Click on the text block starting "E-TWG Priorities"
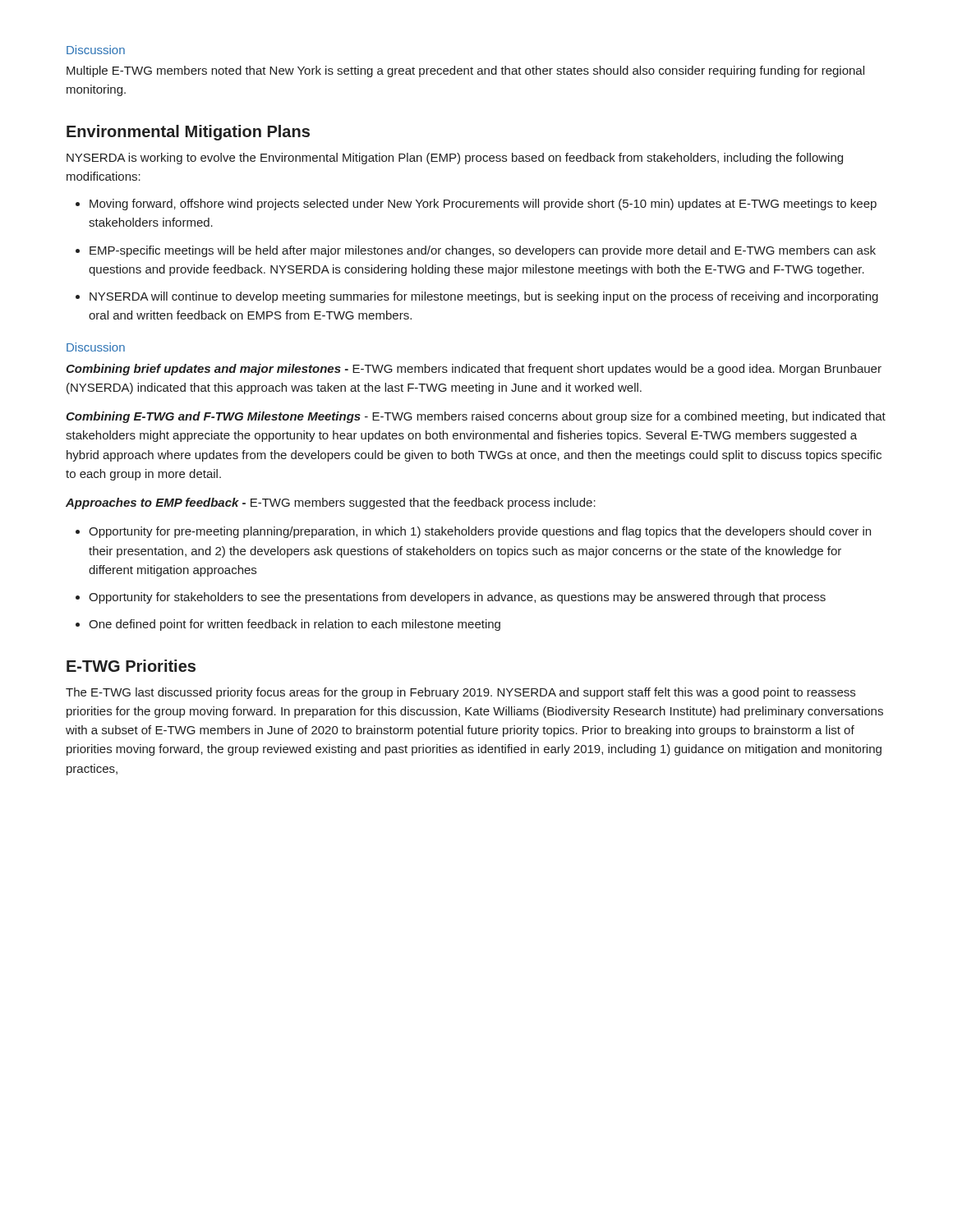 tap(131, 666)
